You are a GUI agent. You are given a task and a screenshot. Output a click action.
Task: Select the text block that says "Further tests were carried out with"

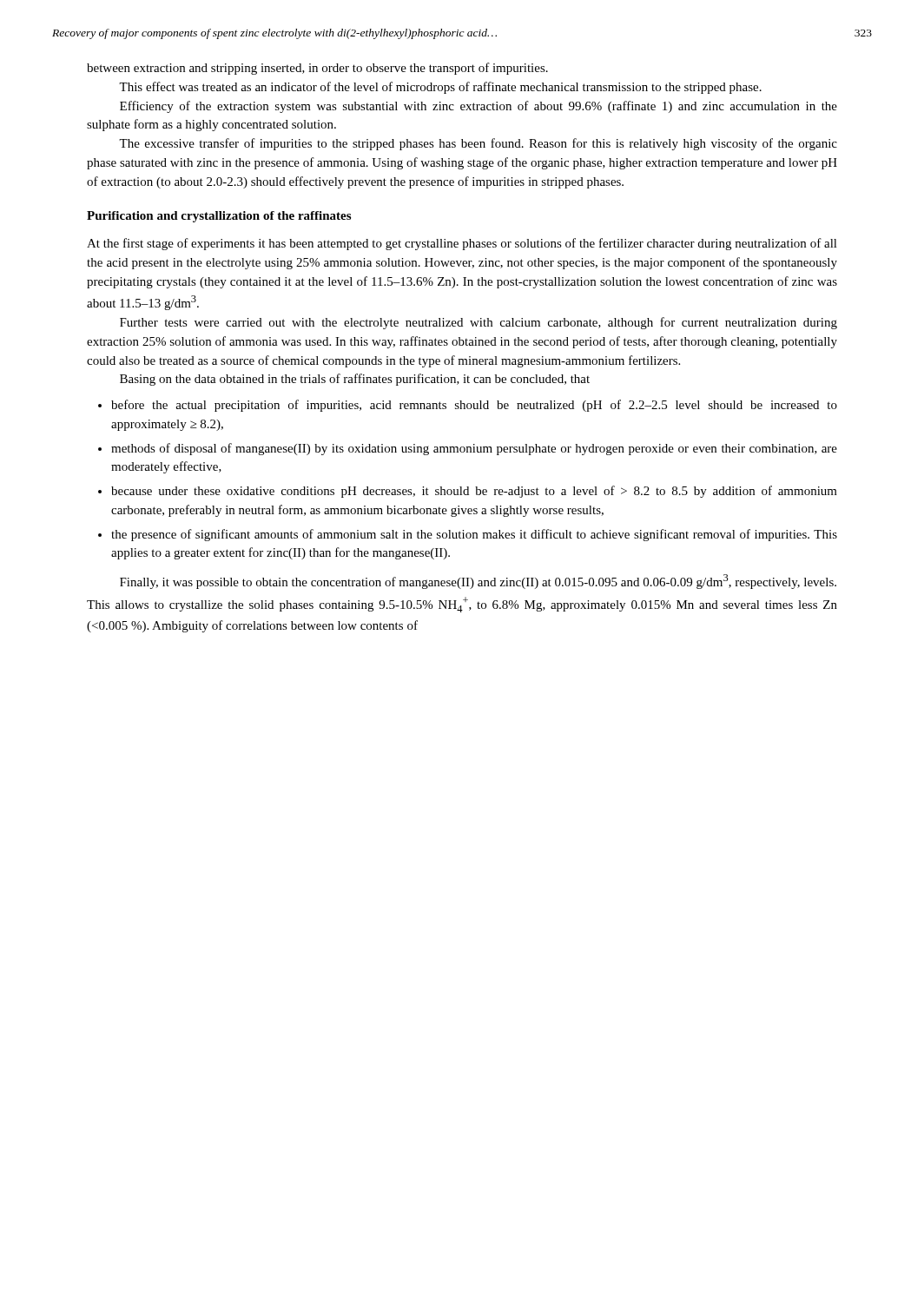point(462,342)
